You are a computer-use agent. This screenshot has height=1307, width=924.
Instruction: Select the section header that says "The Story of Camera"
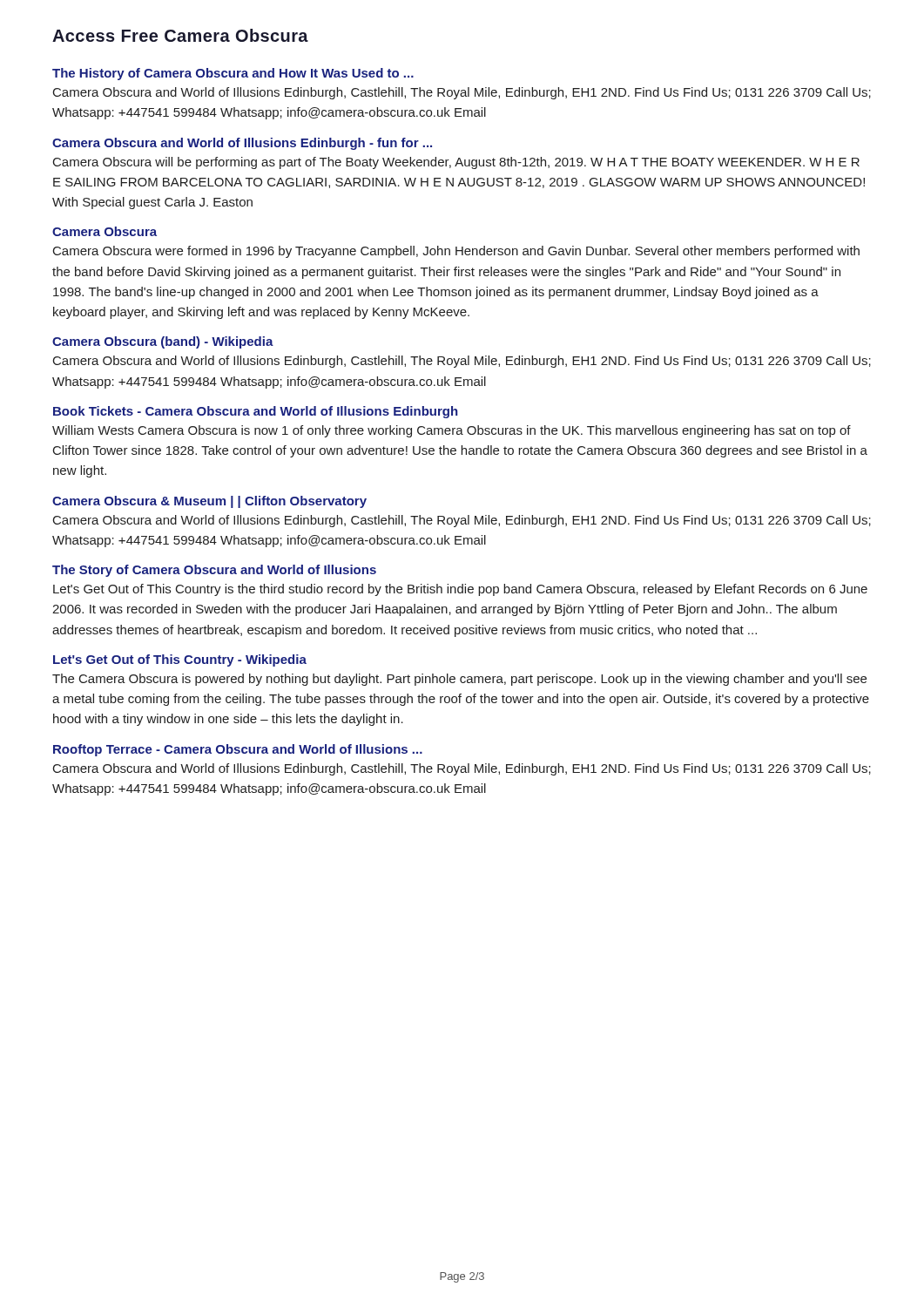point(214,569)
